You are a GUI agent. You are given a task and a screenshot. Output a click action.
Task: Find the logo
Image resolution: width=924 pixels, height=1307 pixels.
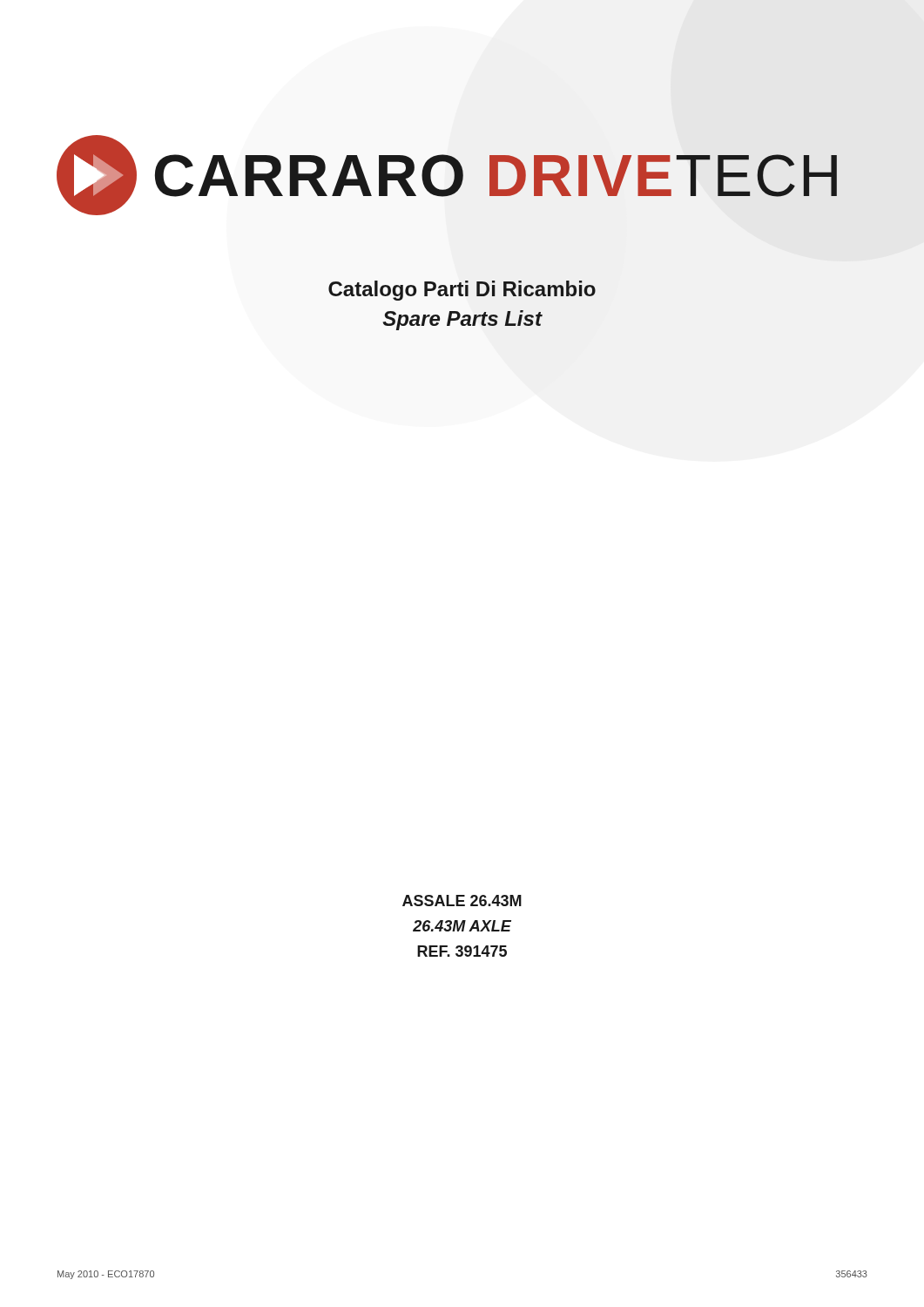450,175
